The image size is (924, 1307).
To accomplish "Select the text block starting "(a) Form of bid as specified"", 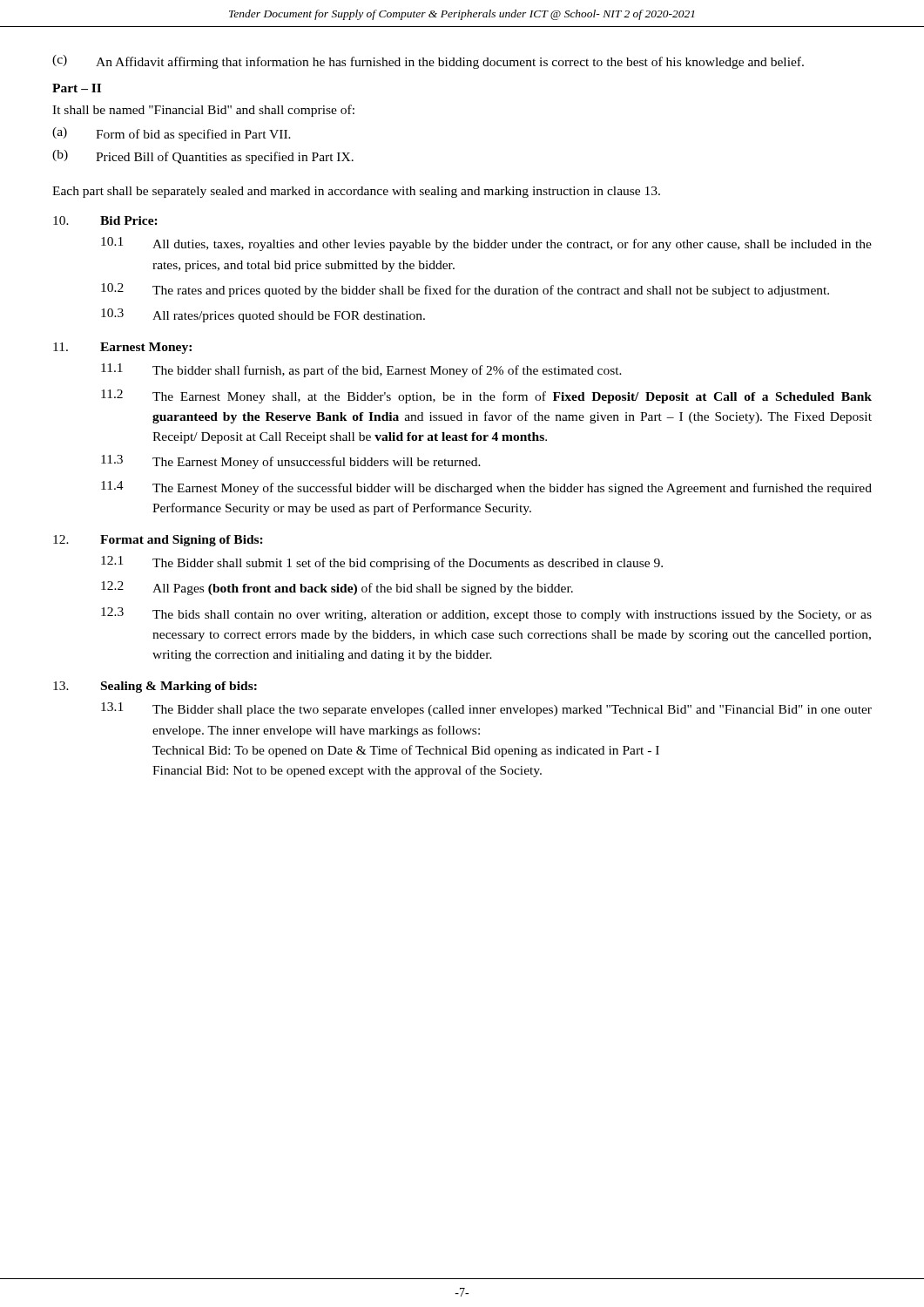I will (x=172, y=134).
